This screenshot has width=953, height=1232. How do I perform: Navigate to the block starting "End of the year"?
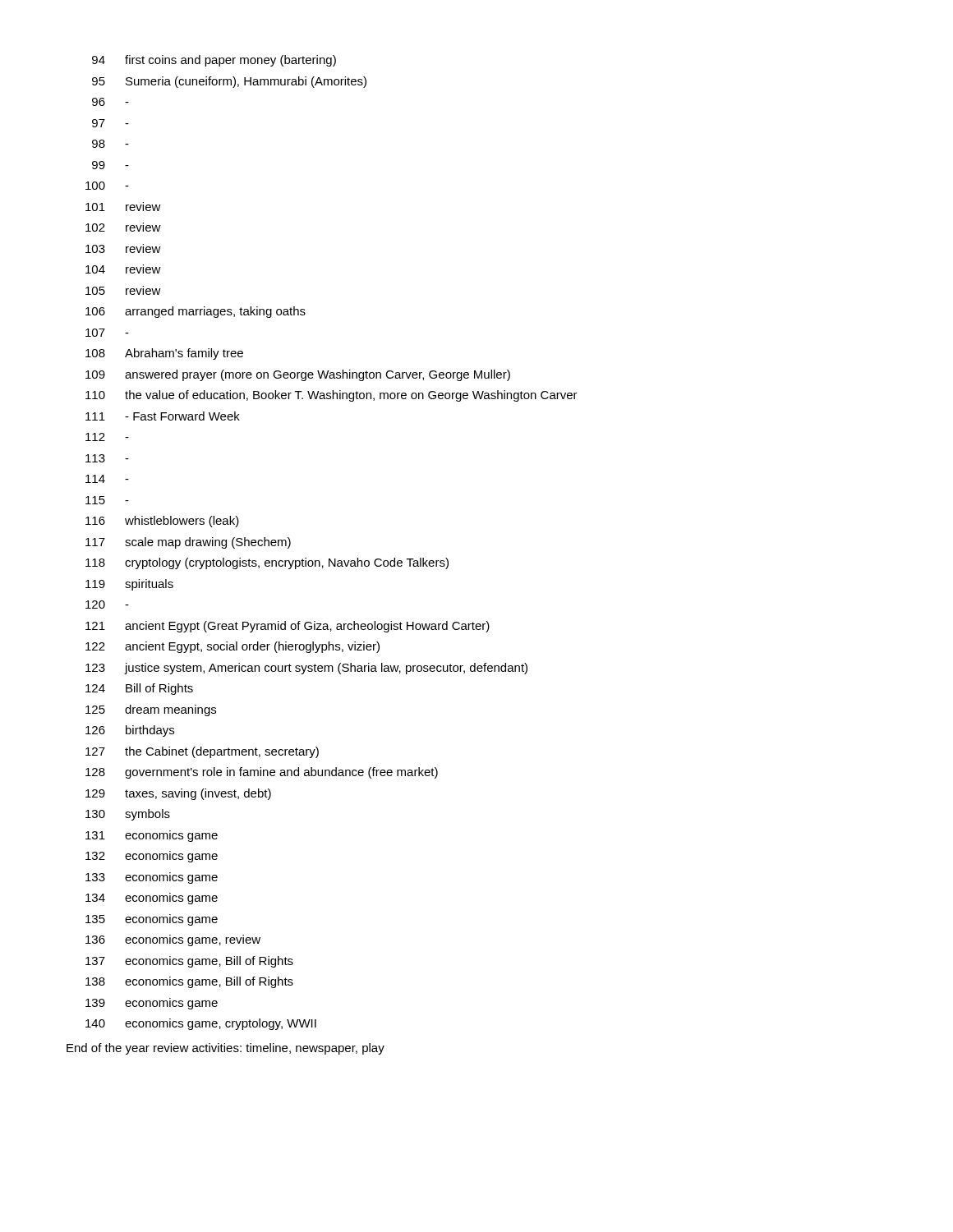225,1047
